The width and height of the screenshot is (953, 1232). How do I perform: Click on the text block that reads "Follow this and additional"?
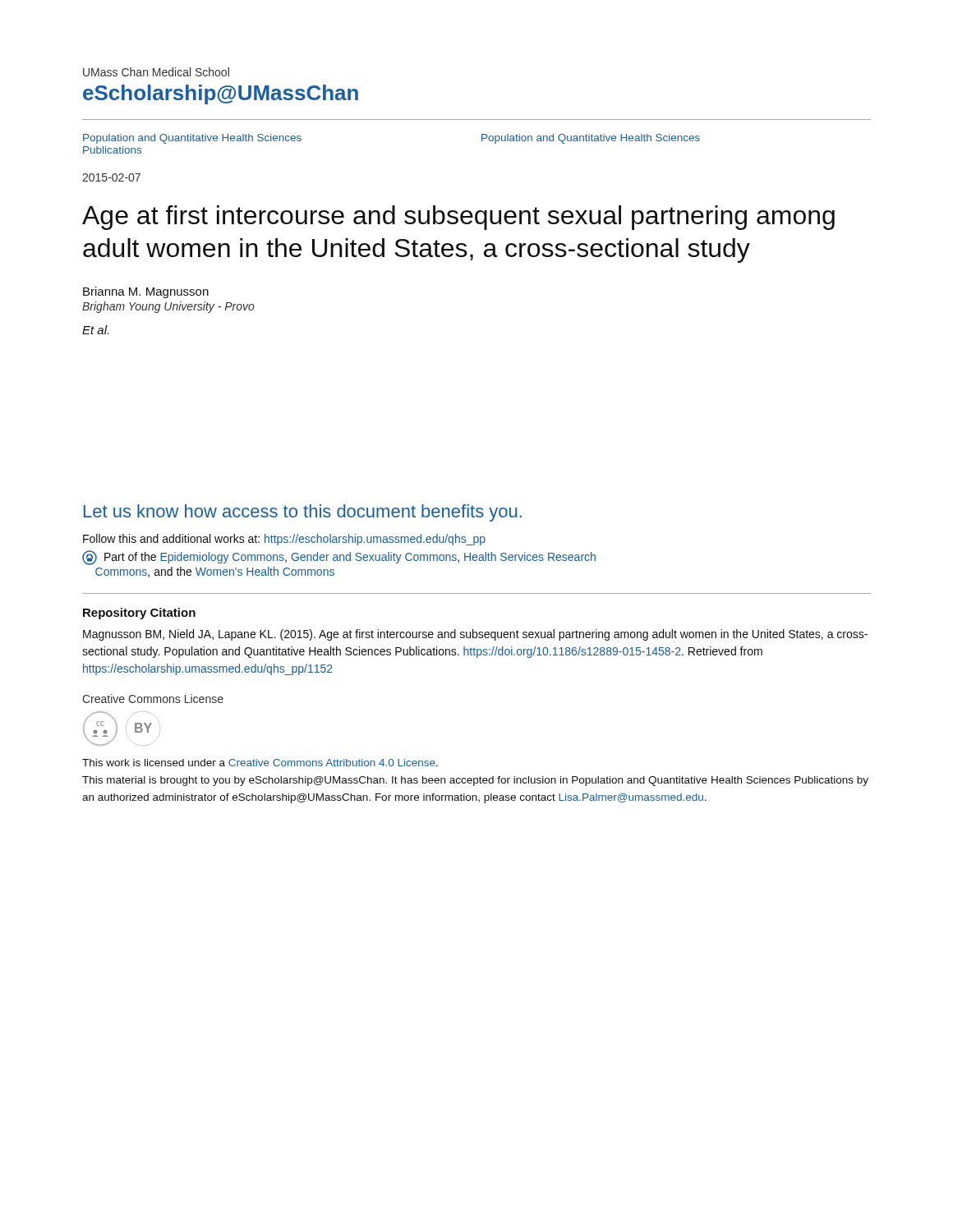click(x=284, y=539)
